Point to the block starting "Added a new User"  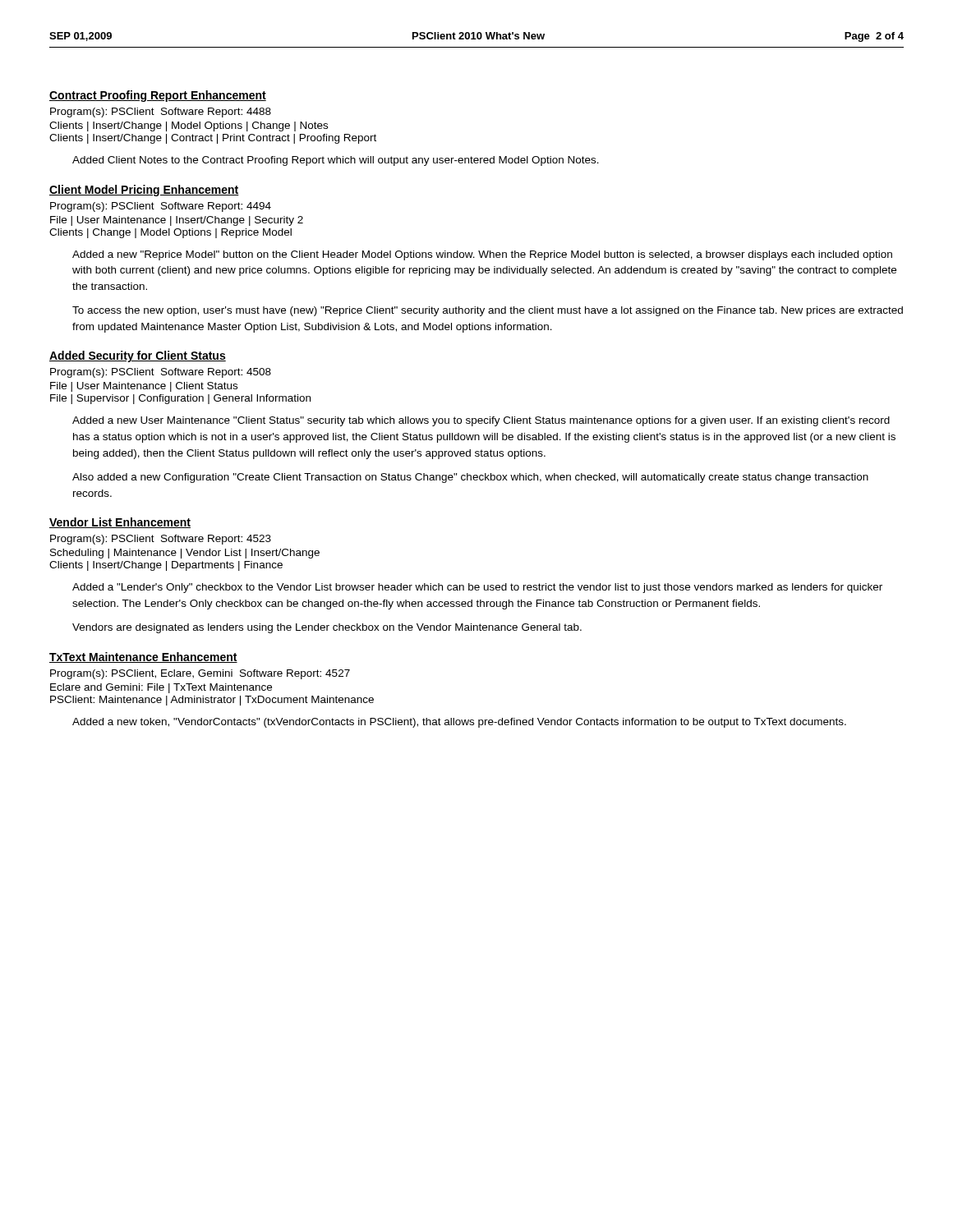[484, 436]
